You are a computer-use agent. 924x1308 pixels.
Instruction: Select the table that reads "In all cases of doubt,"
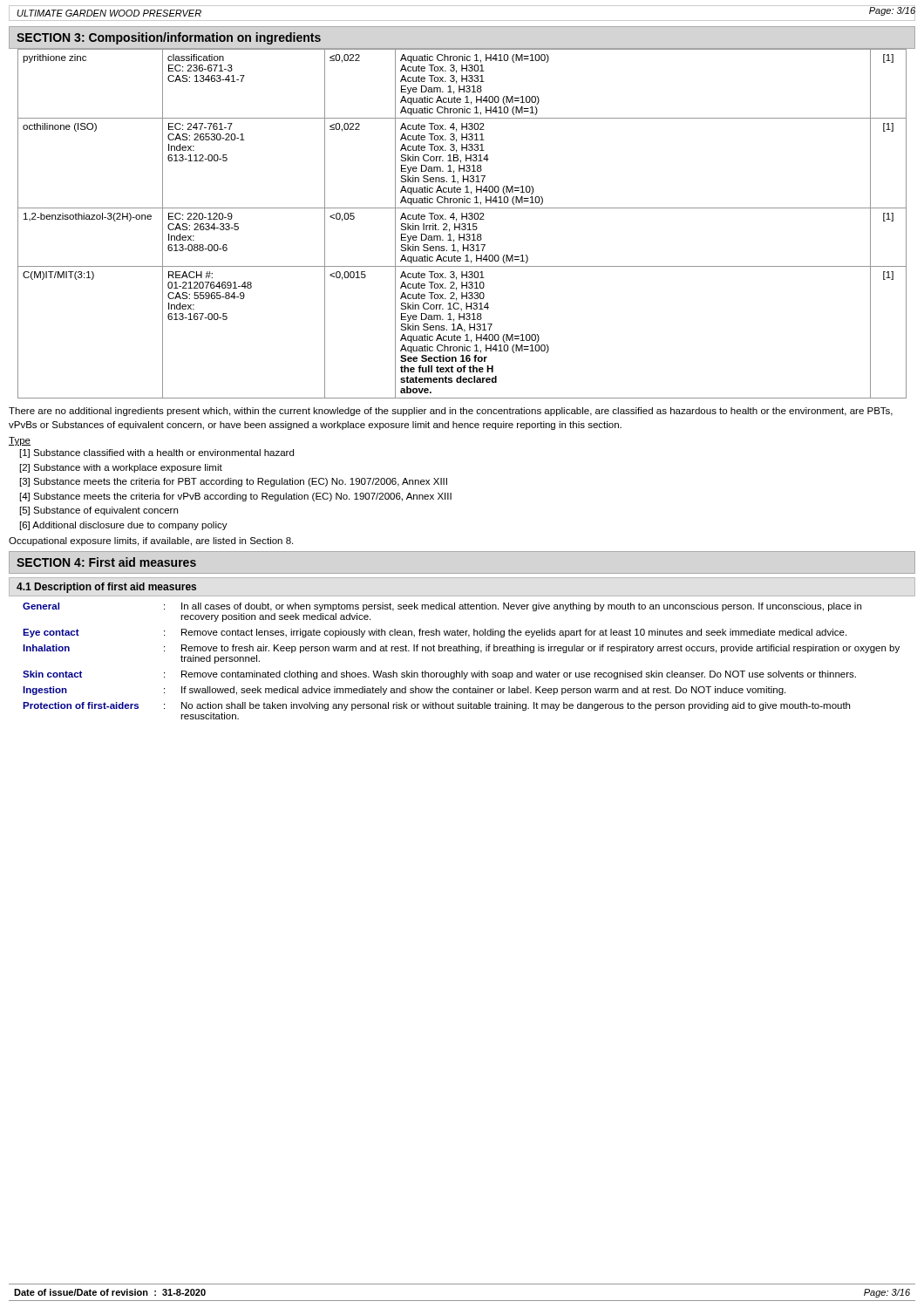coord(462,661)
